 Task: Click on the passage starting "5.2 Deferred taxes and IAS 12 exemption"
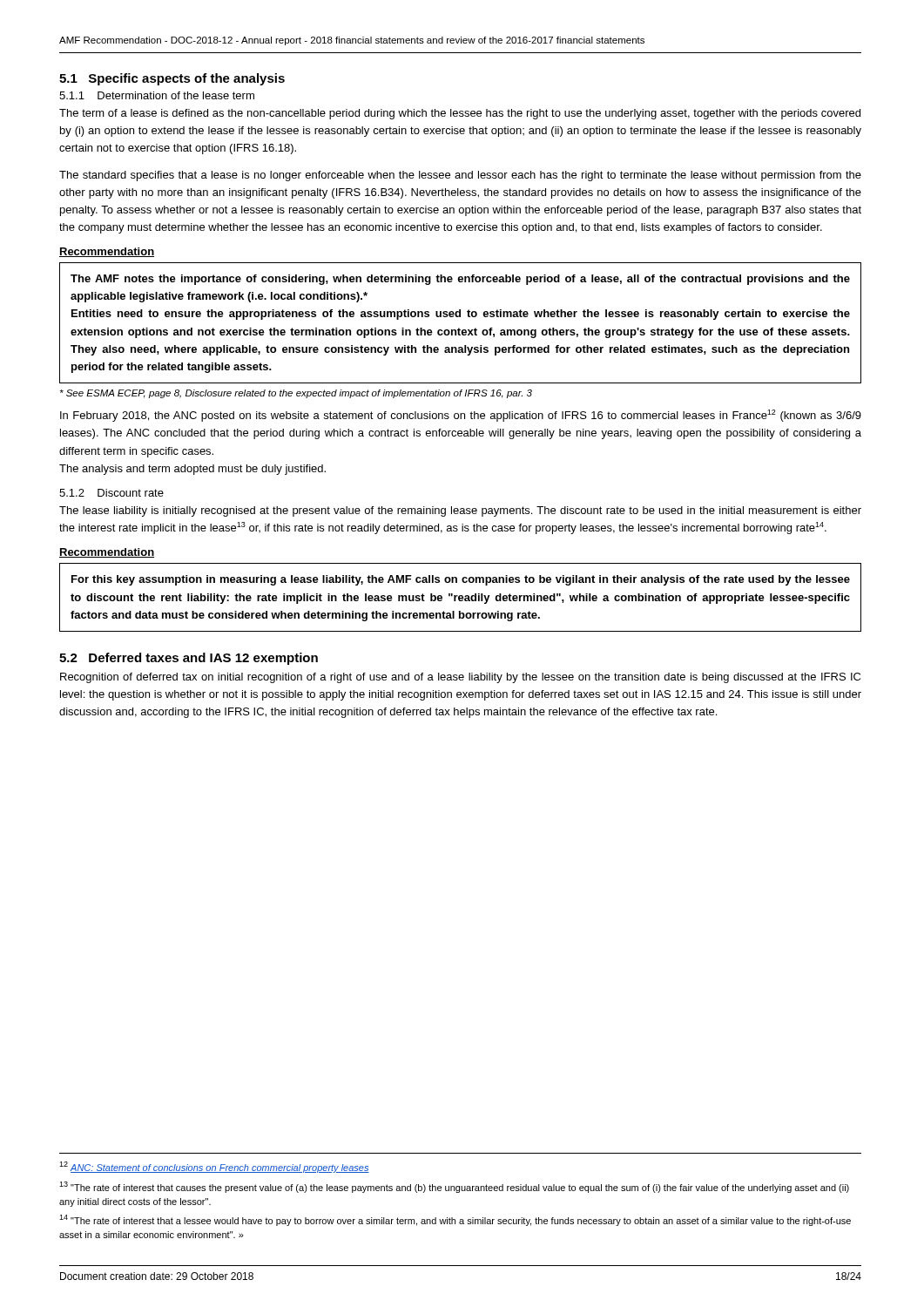coord(189,657)
